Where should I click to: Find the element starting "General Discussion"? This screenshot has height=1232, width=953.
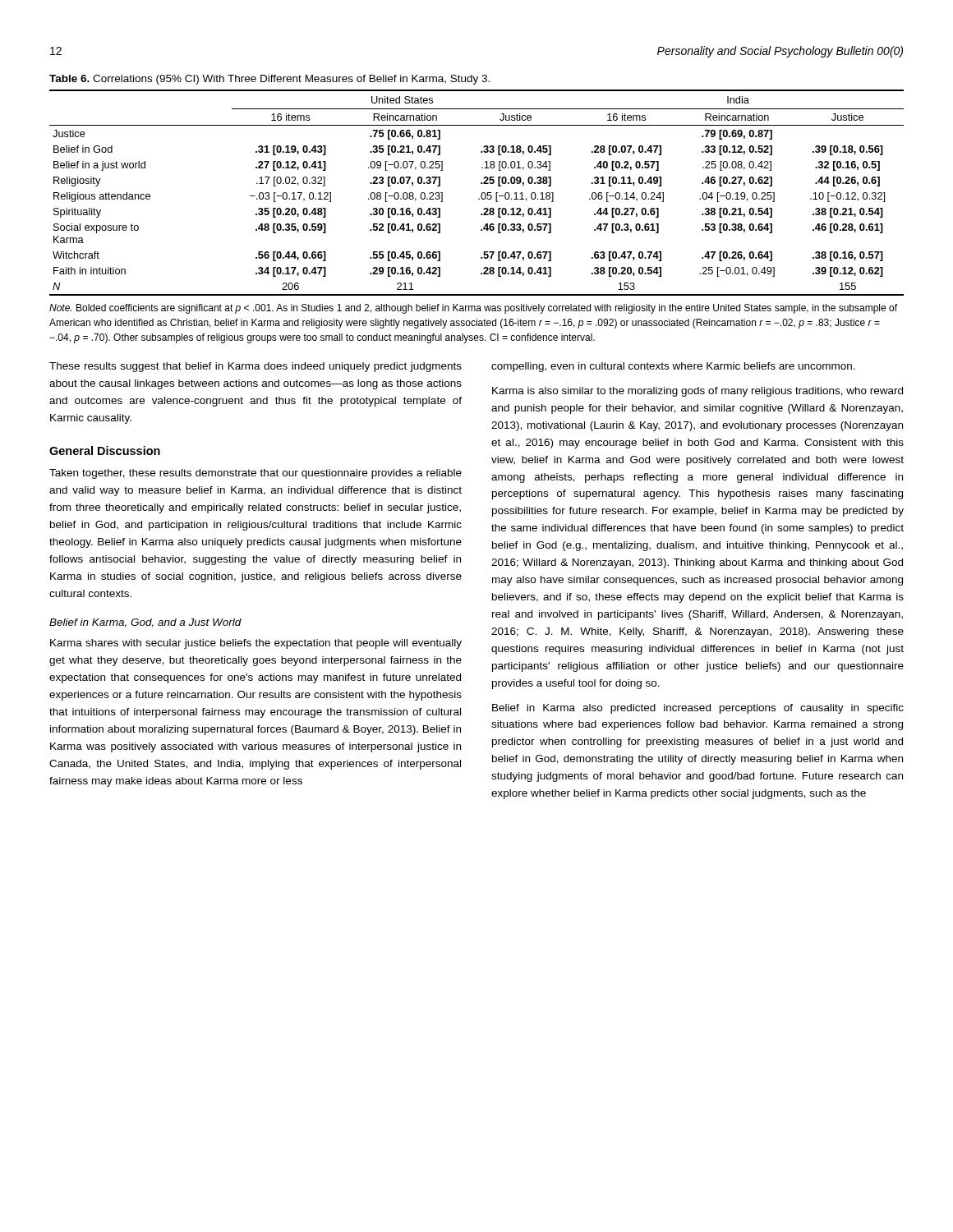105,451
